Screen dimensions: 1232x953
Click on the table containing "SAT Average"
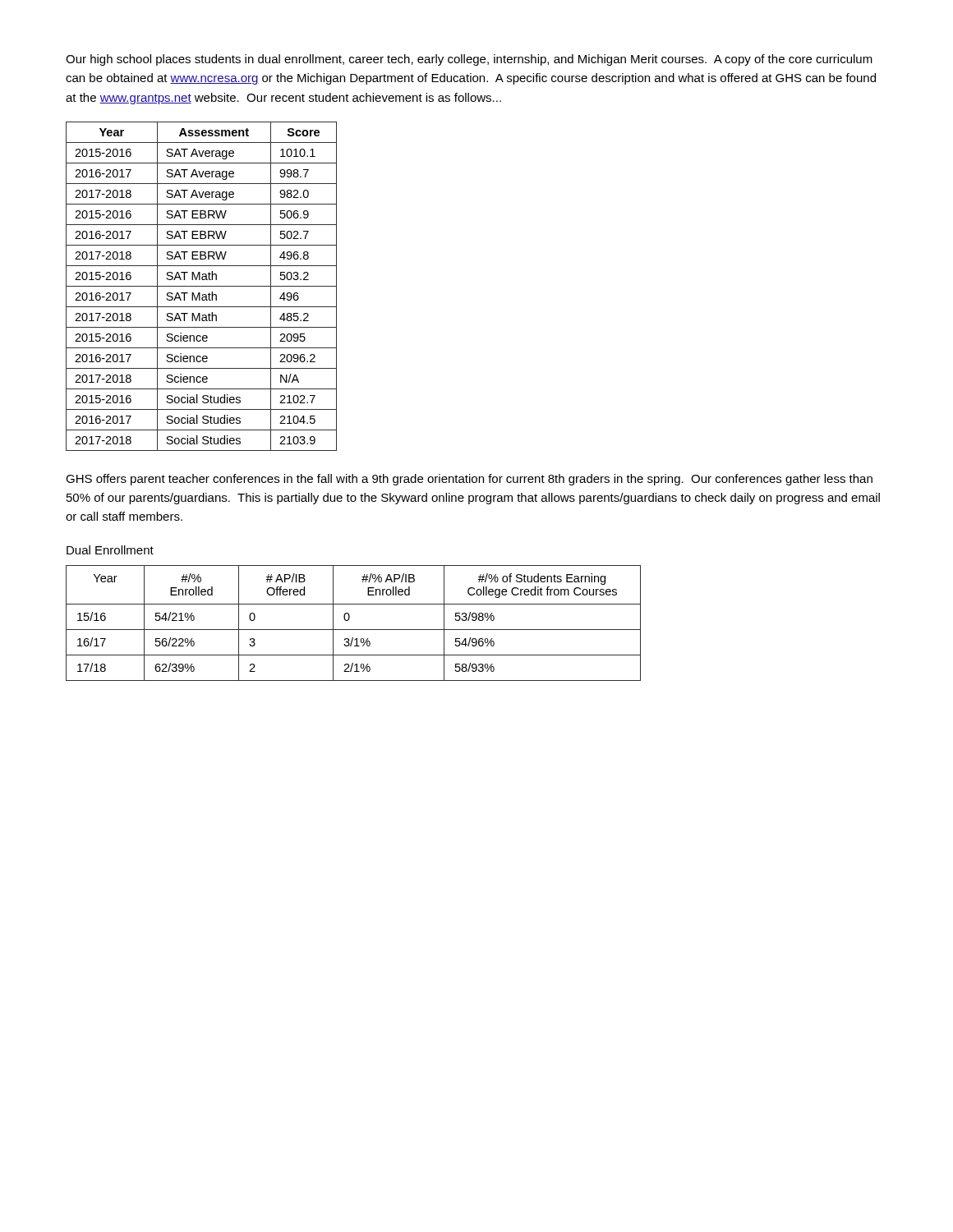(476, 286)
